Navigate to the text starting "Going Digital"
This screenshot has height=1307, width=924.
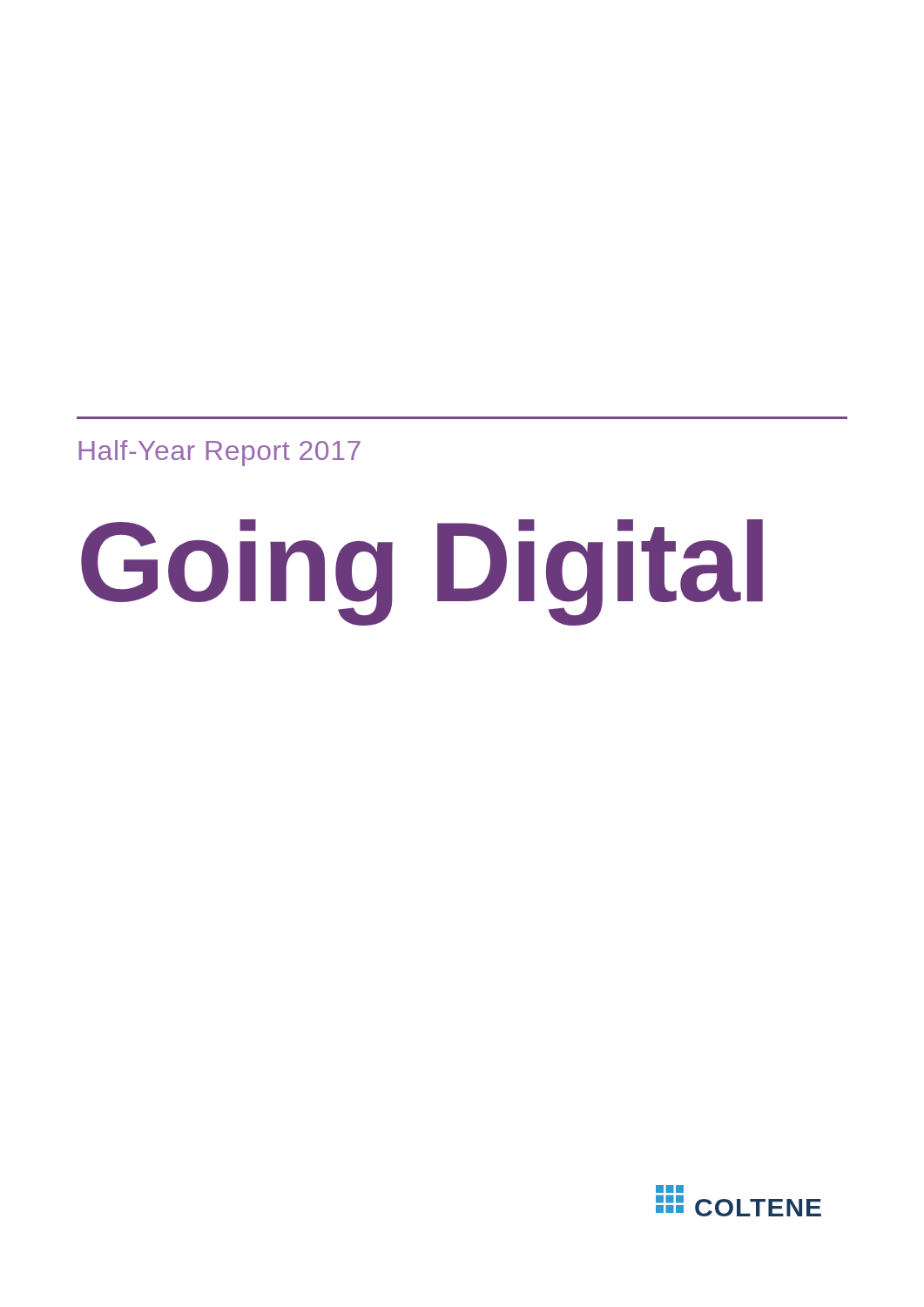click(x=462, y=562)
